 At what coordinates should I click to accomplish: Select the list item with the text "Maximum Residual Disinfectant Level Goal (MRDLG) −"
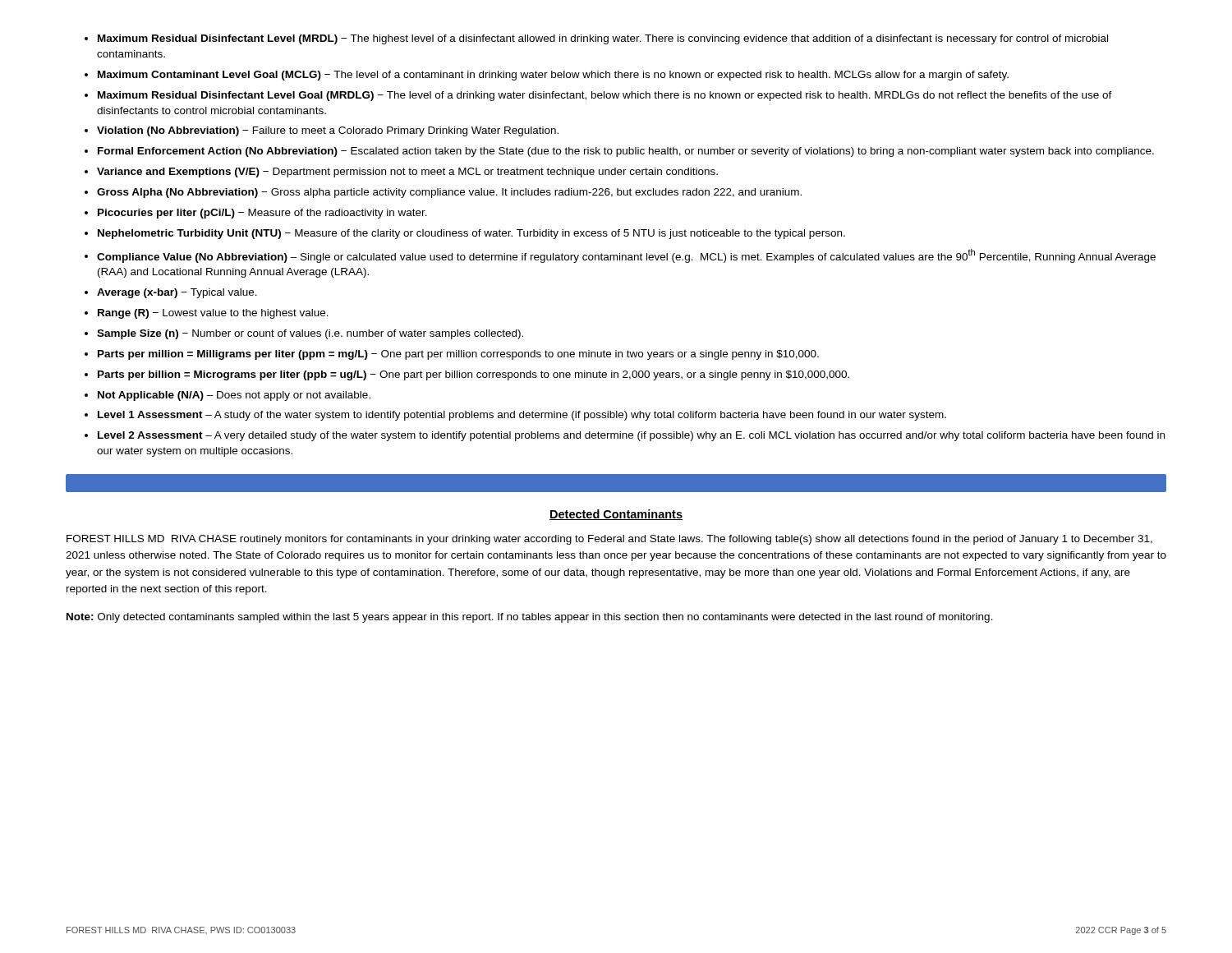click(x=604, y=102)
